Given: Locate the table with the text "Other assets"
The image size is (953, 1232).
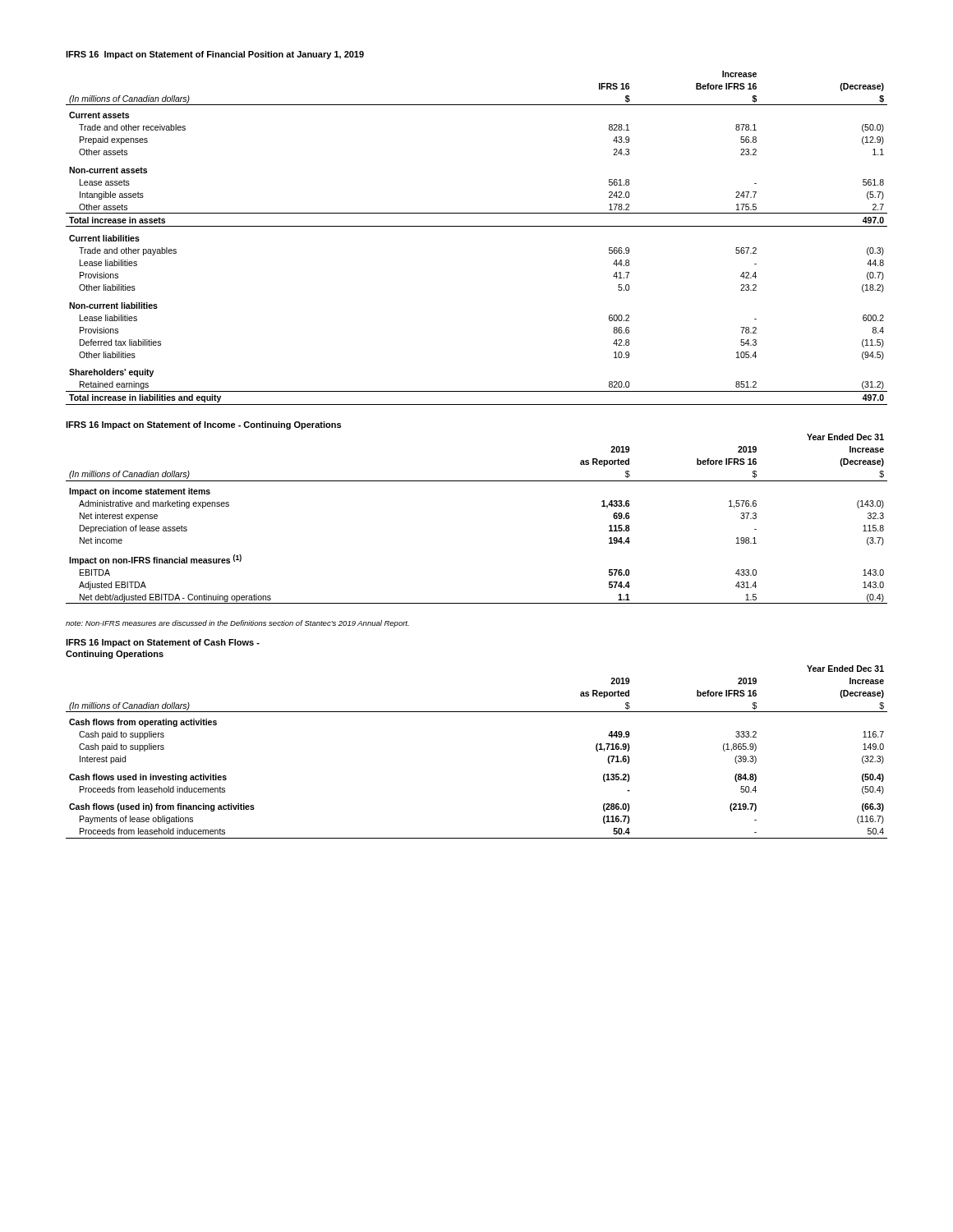Looking at the screenshot, I should (476, 236).
